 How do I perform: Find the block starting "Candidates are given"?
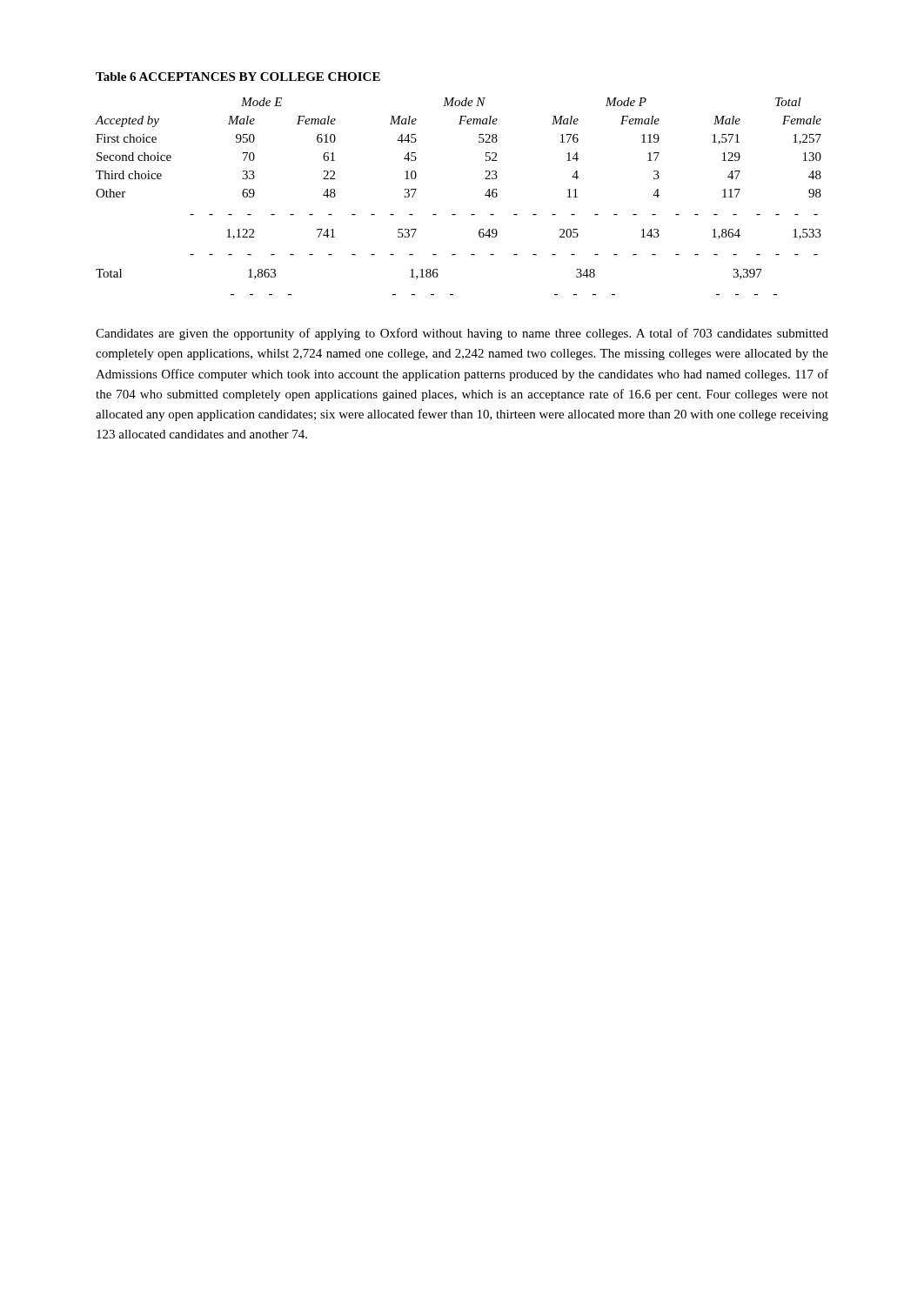click(462, 384)
